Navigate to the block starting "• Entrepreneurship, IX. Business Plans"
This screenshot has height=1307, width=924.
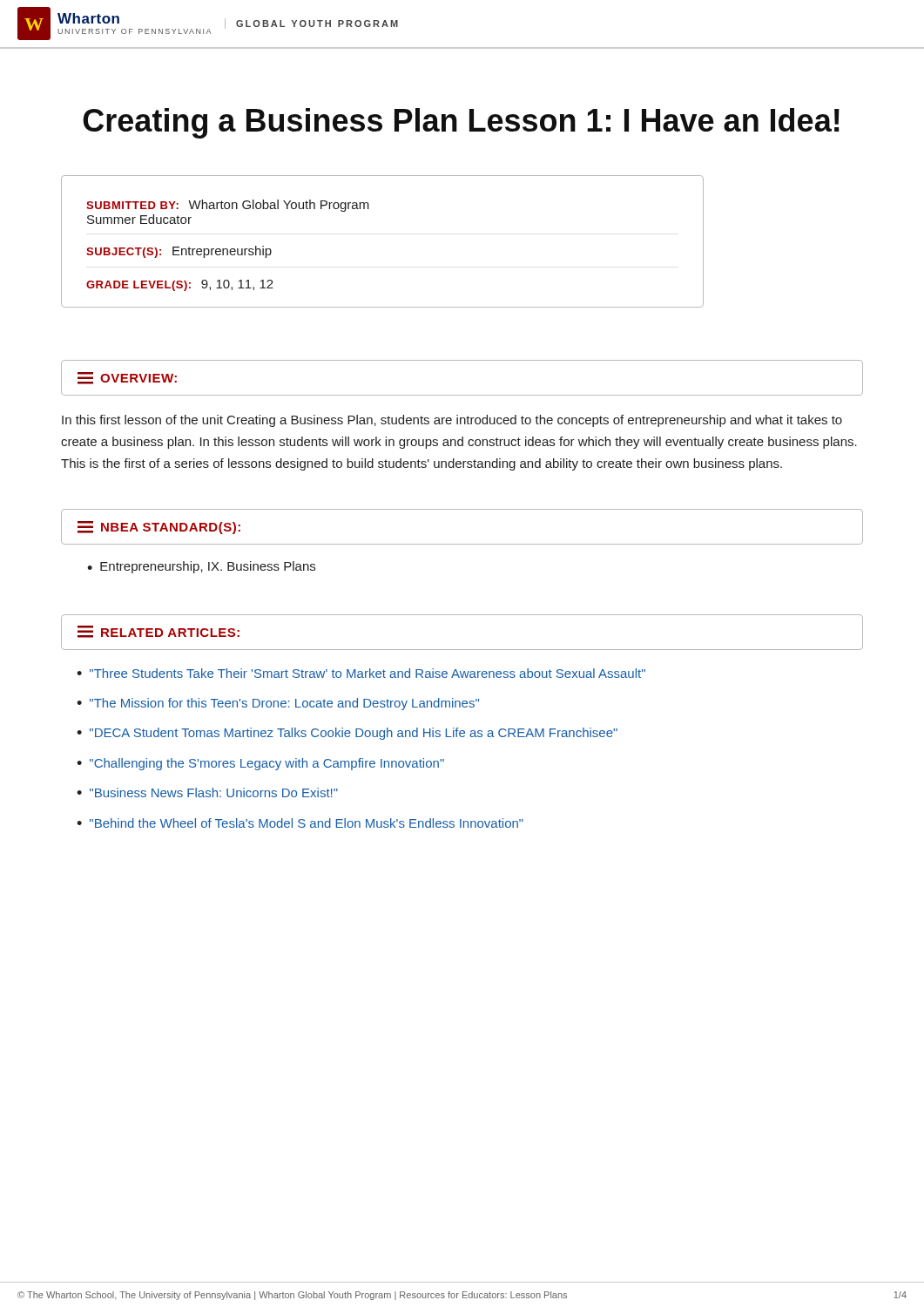(x=202, y=569)
